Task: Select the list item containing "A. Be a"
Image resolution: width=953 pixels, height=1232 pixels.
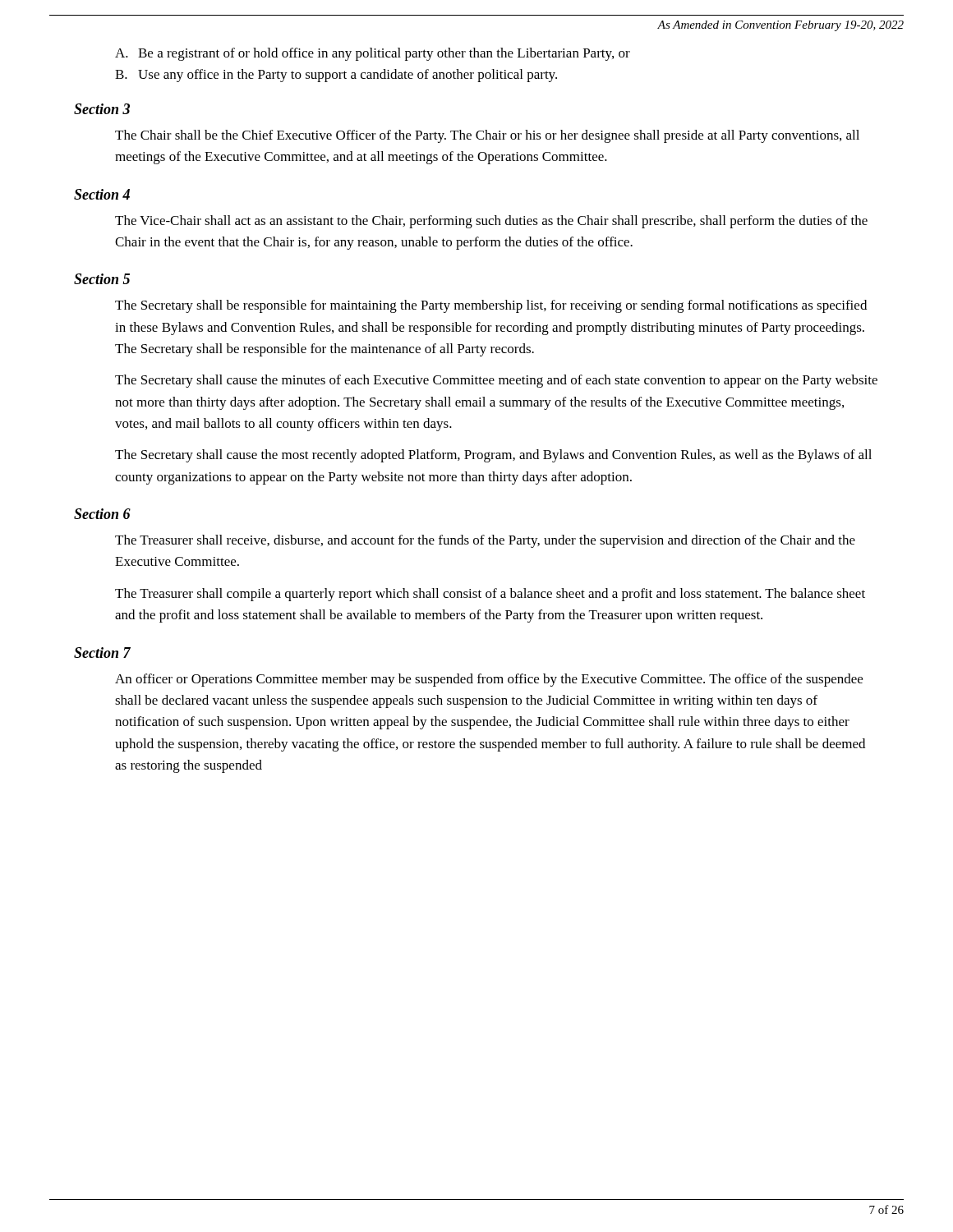Action: click(497, 53)
